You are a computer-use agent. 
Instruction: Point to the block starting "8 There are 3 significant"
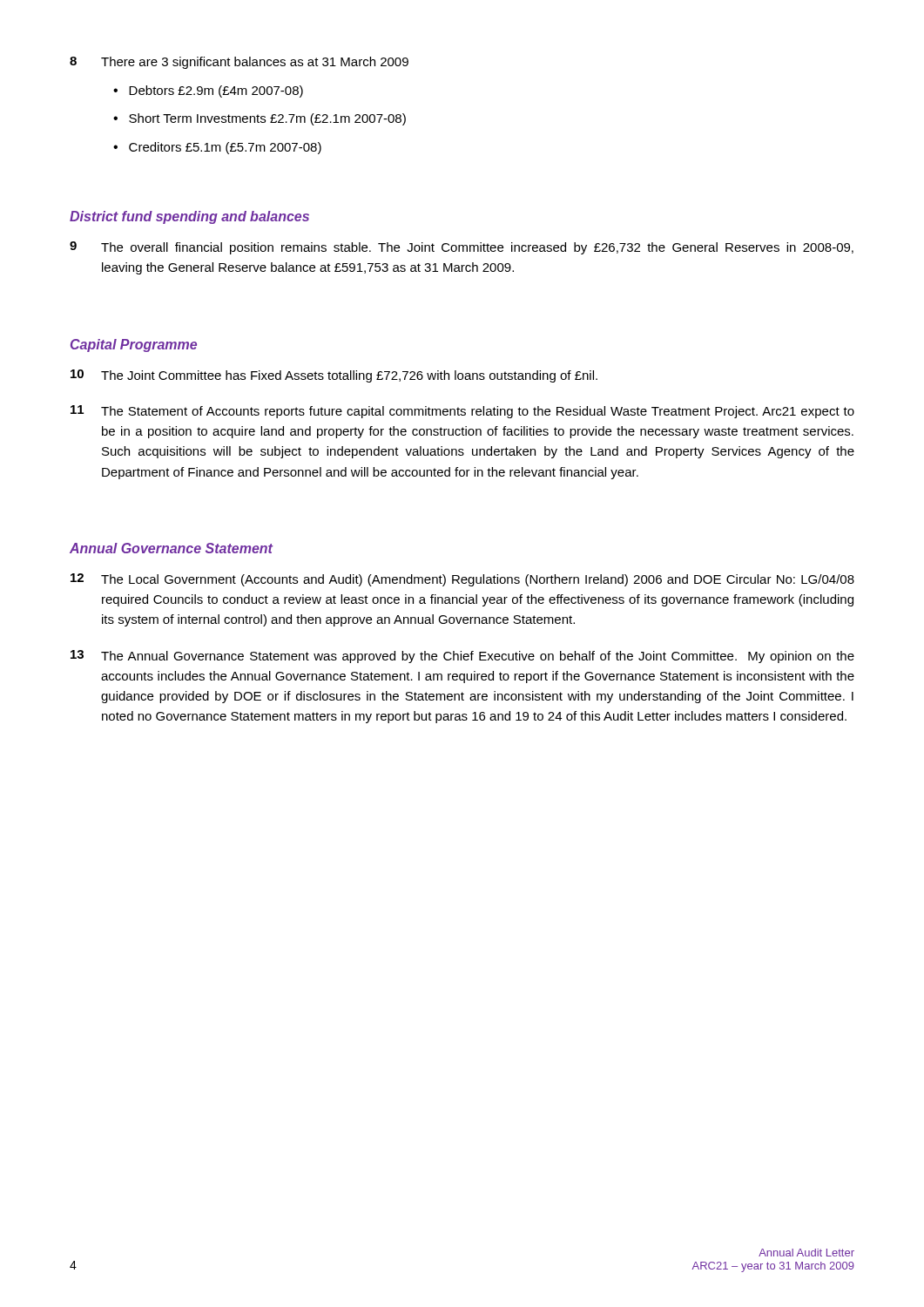(239, 63)
